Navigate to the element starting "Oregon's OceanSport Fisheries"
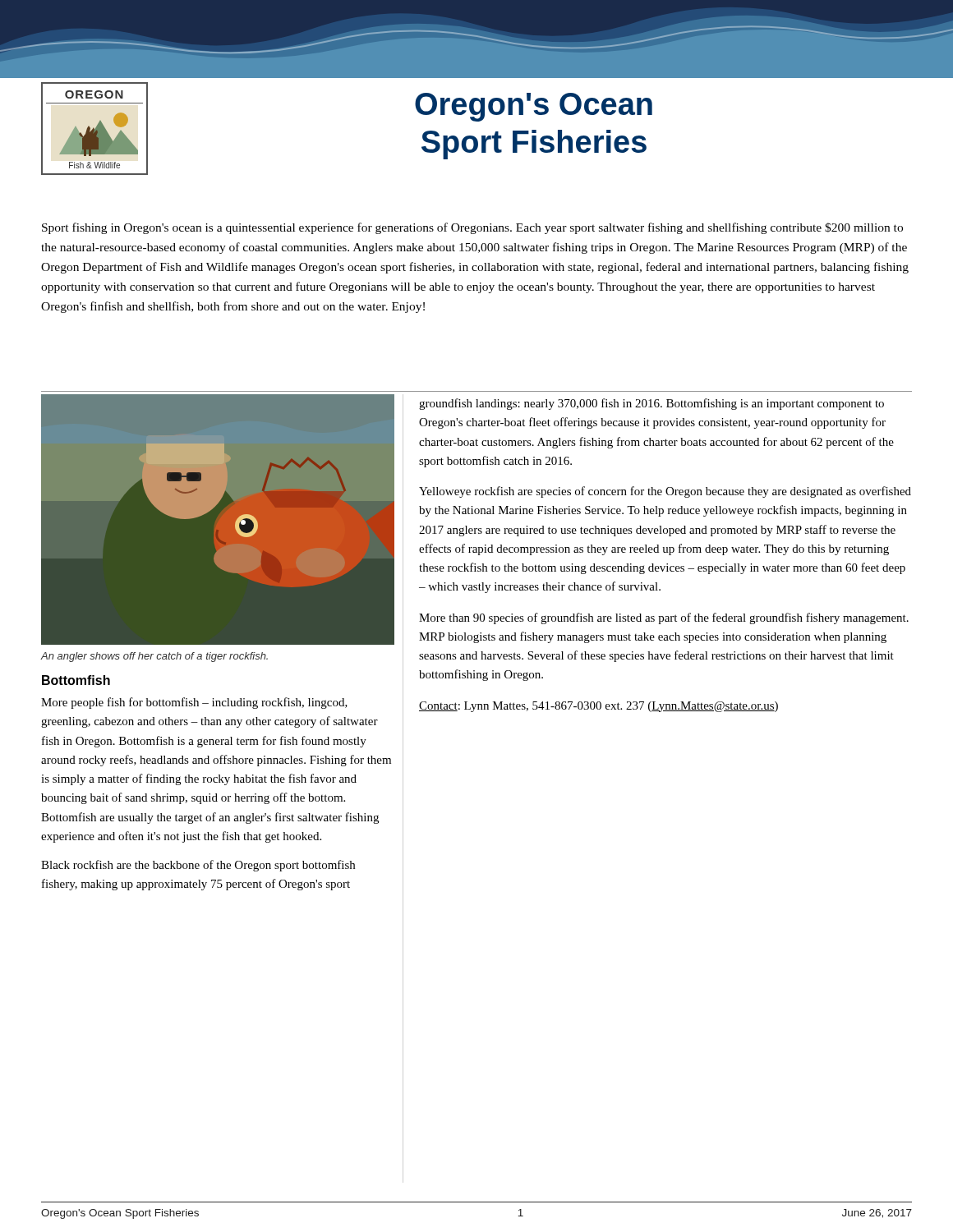953x1232 pixels. pos(534,124)
